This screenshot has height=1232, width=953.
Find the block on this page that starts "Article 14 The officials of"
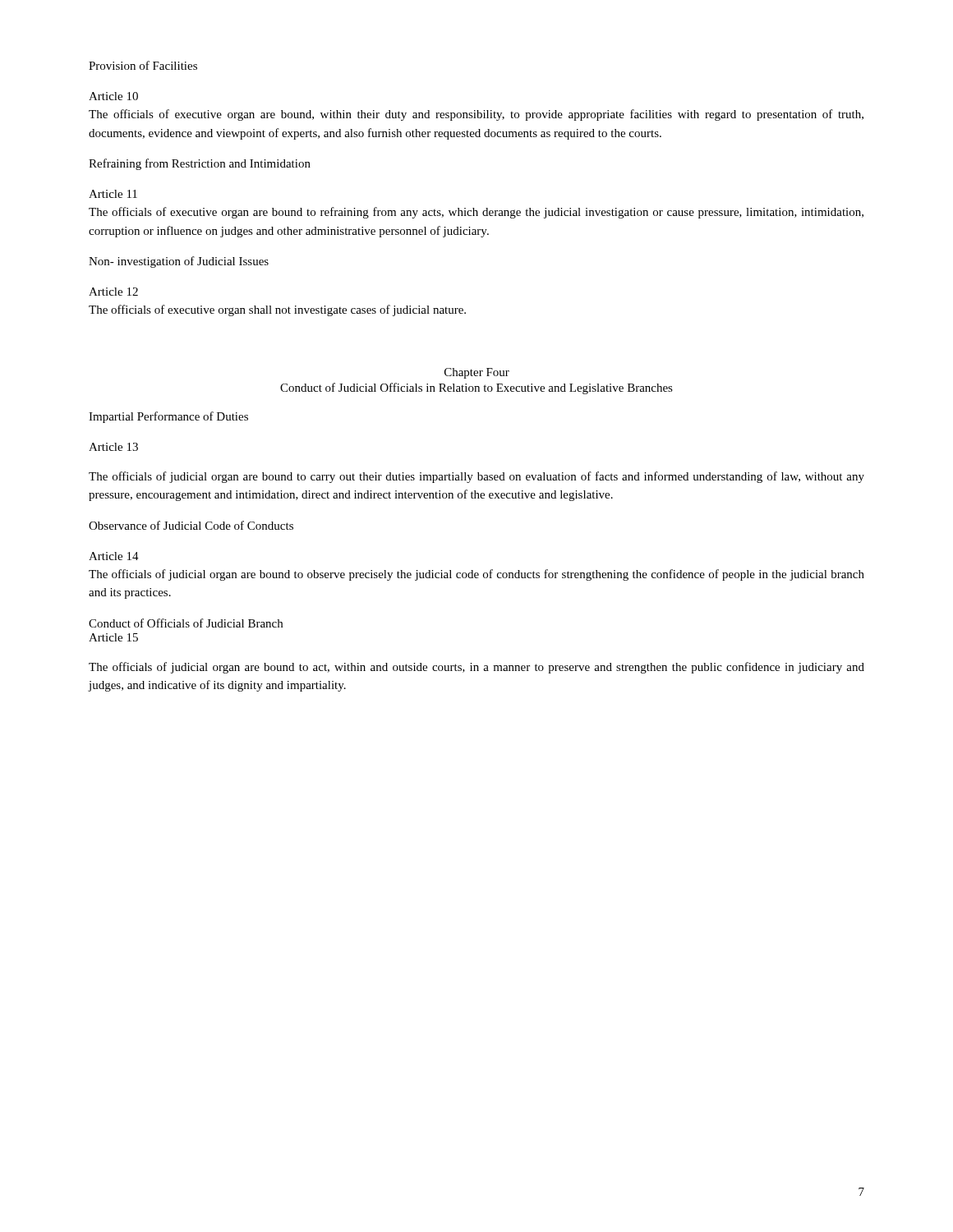click(x=476, y=575)
